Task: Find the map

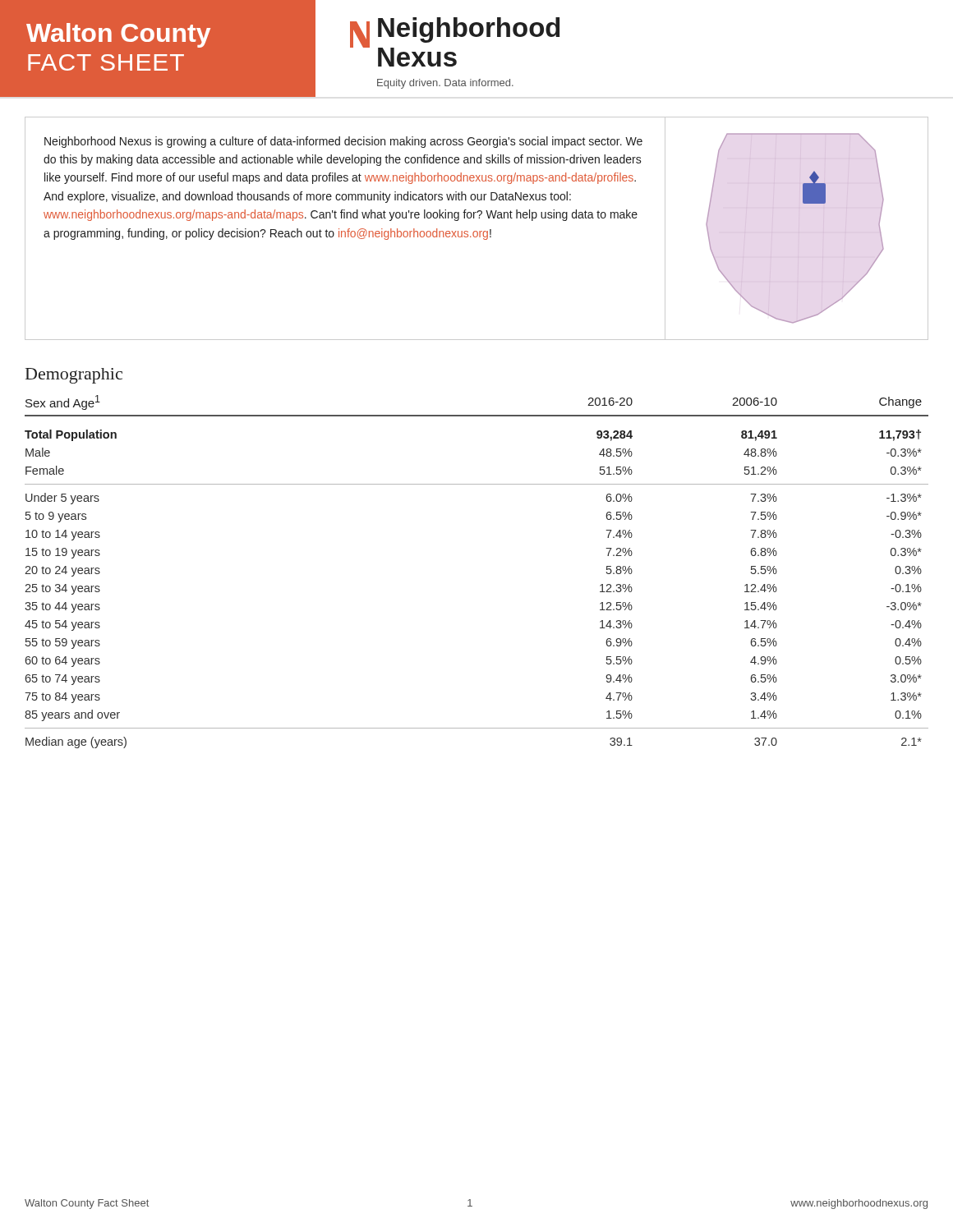Action: [x=796, y=228]
